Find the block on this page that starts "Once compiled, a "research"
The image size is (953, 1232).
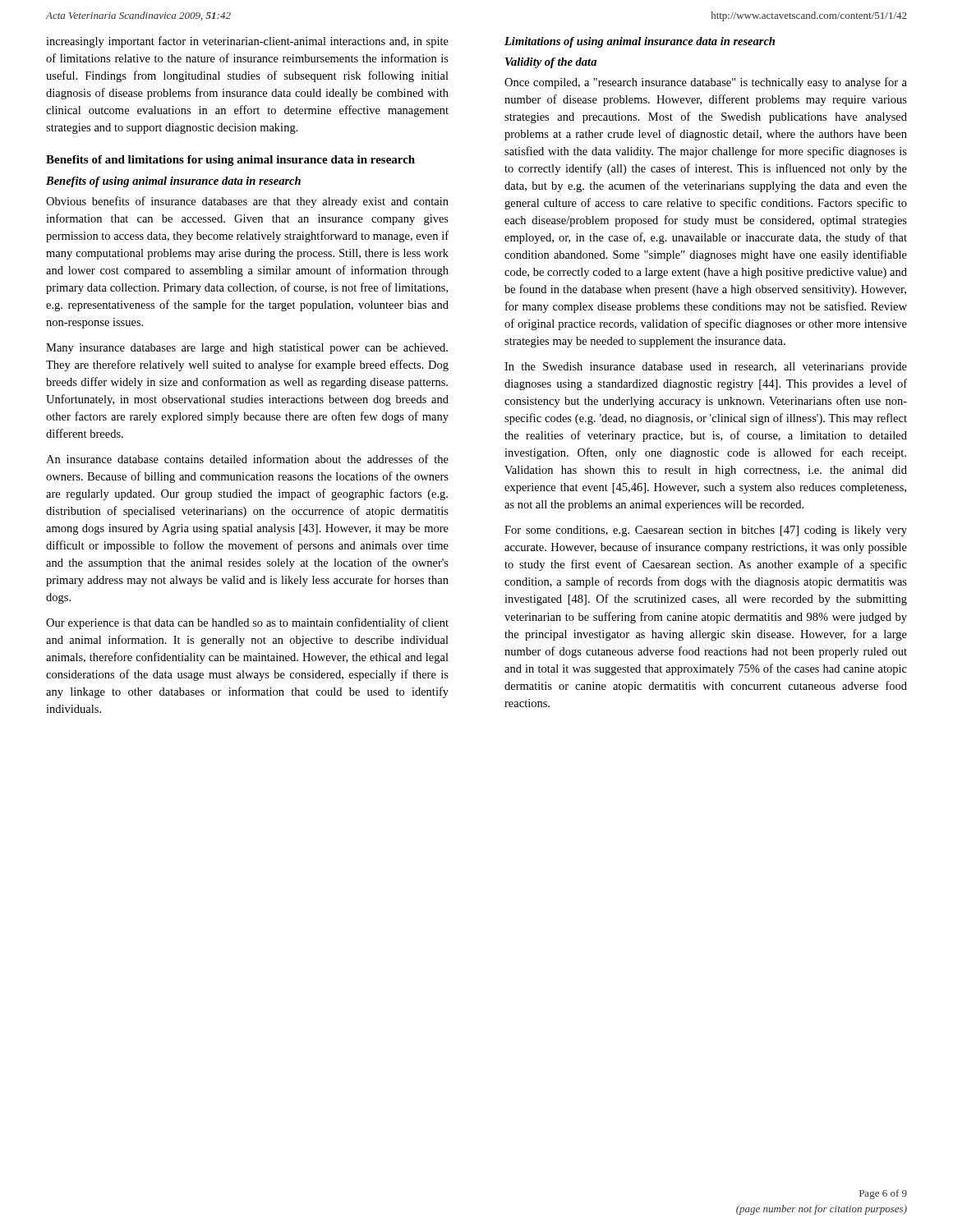(x=706, y=212)
